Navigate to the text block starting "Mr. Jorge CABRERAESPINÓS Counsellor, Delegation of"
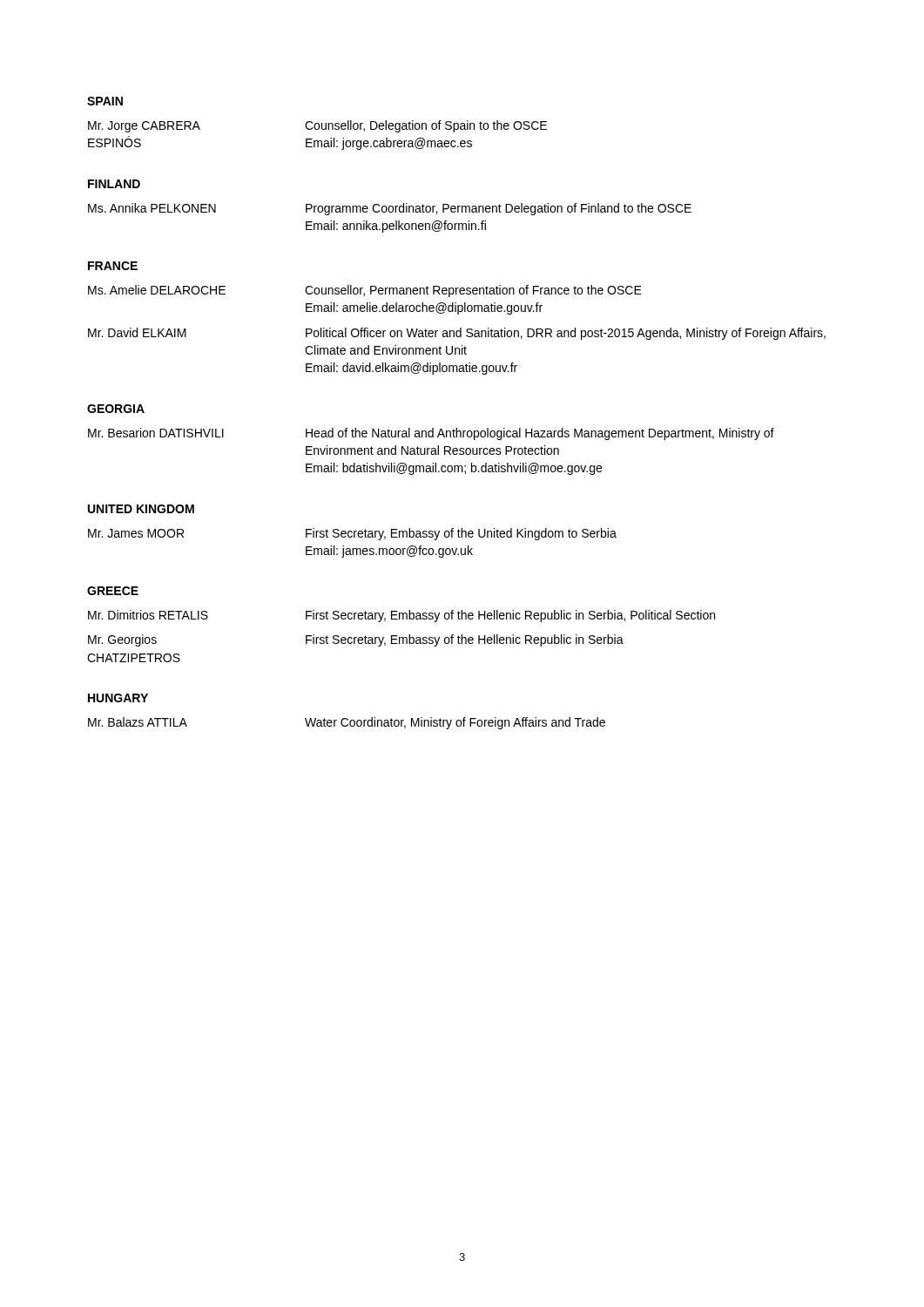Viewport: 924px width, 1307px height. pyautogui.click(x=462, y=134)
